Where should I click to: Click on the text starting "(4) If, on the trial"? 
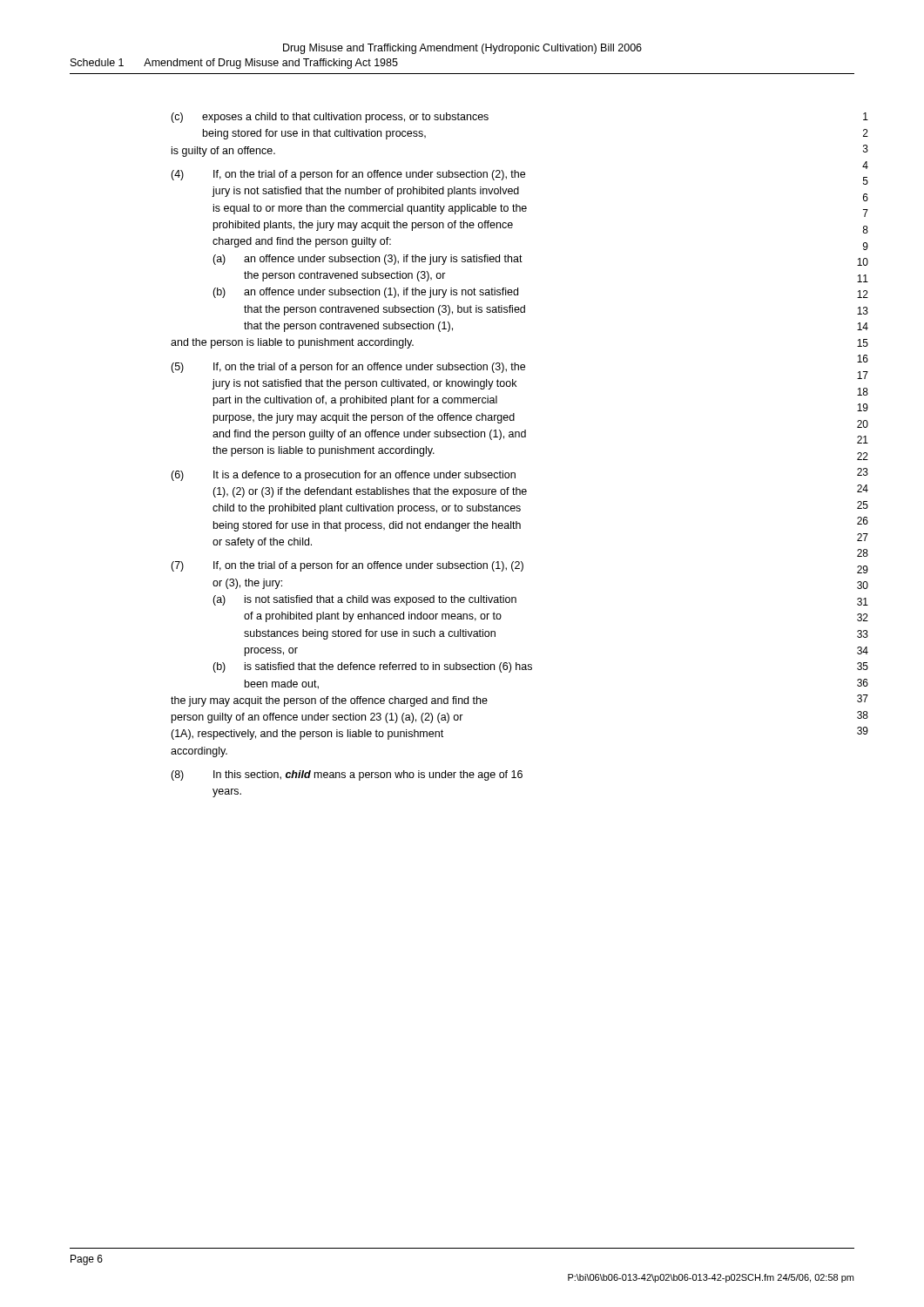tap(499, 259)
